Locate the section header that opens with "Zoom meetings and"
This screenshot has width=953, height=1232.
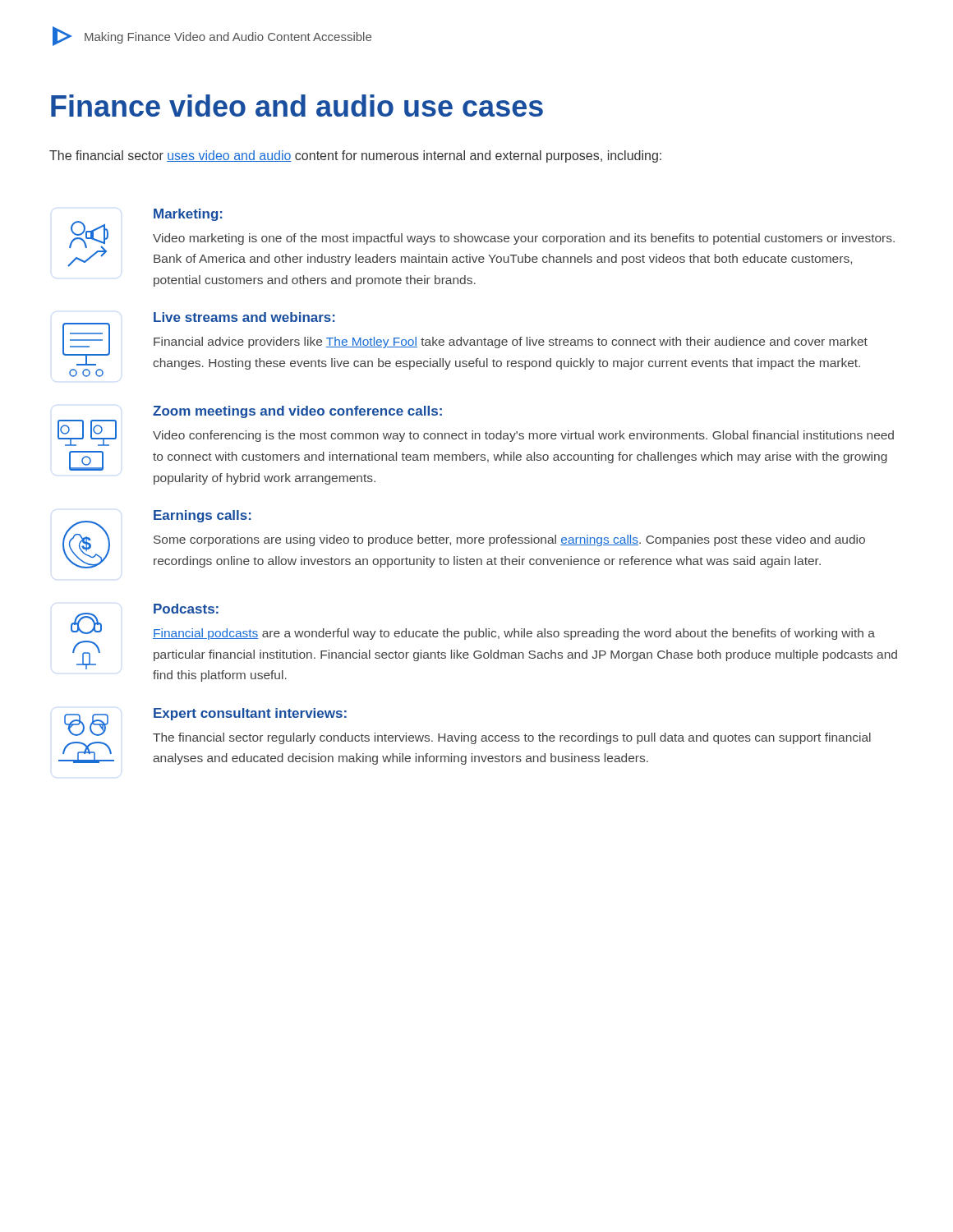coord(298,411)
